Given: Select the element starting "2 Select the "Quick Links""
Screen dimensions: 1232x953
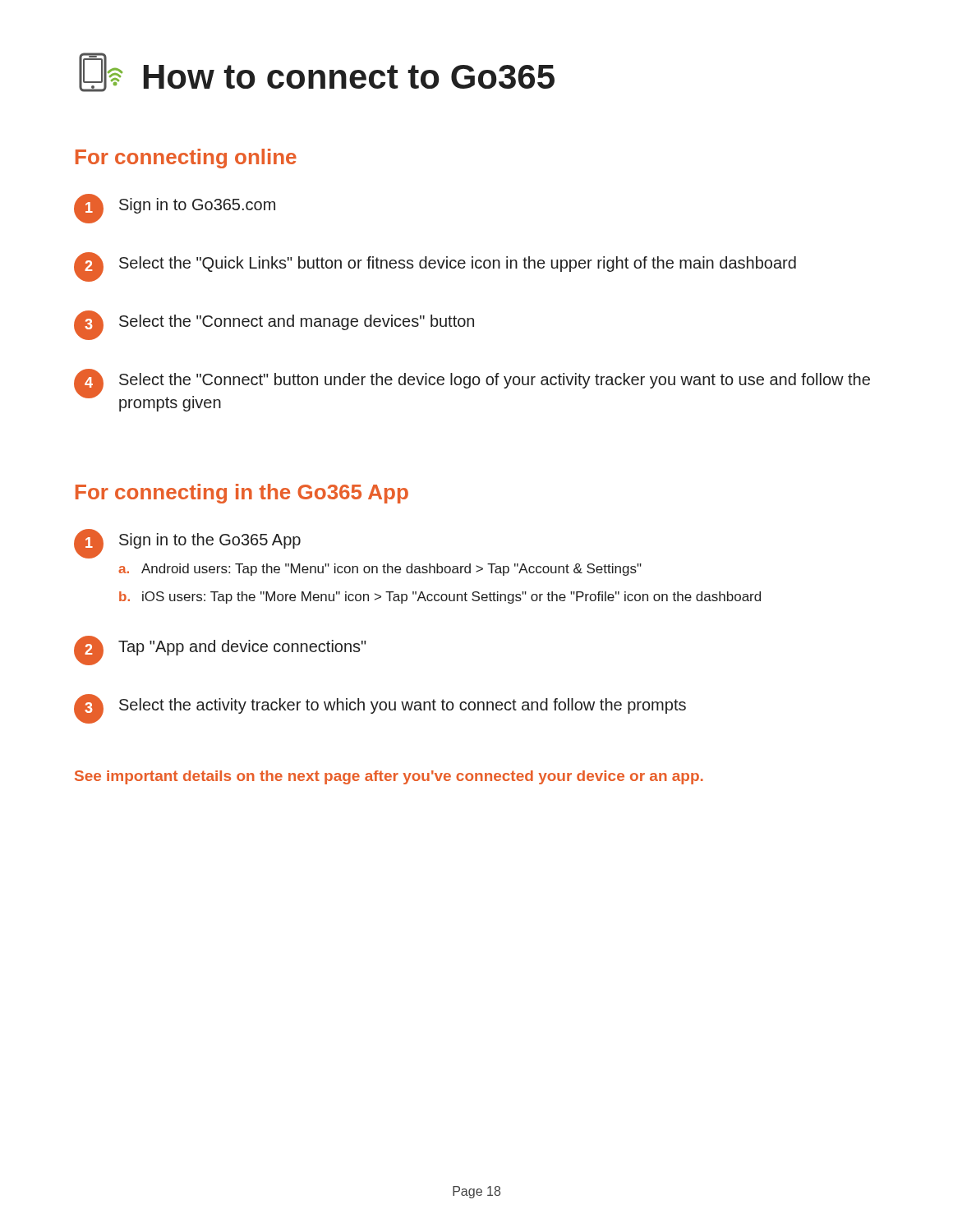Looking at the screenshot, I should coord(476,267).
